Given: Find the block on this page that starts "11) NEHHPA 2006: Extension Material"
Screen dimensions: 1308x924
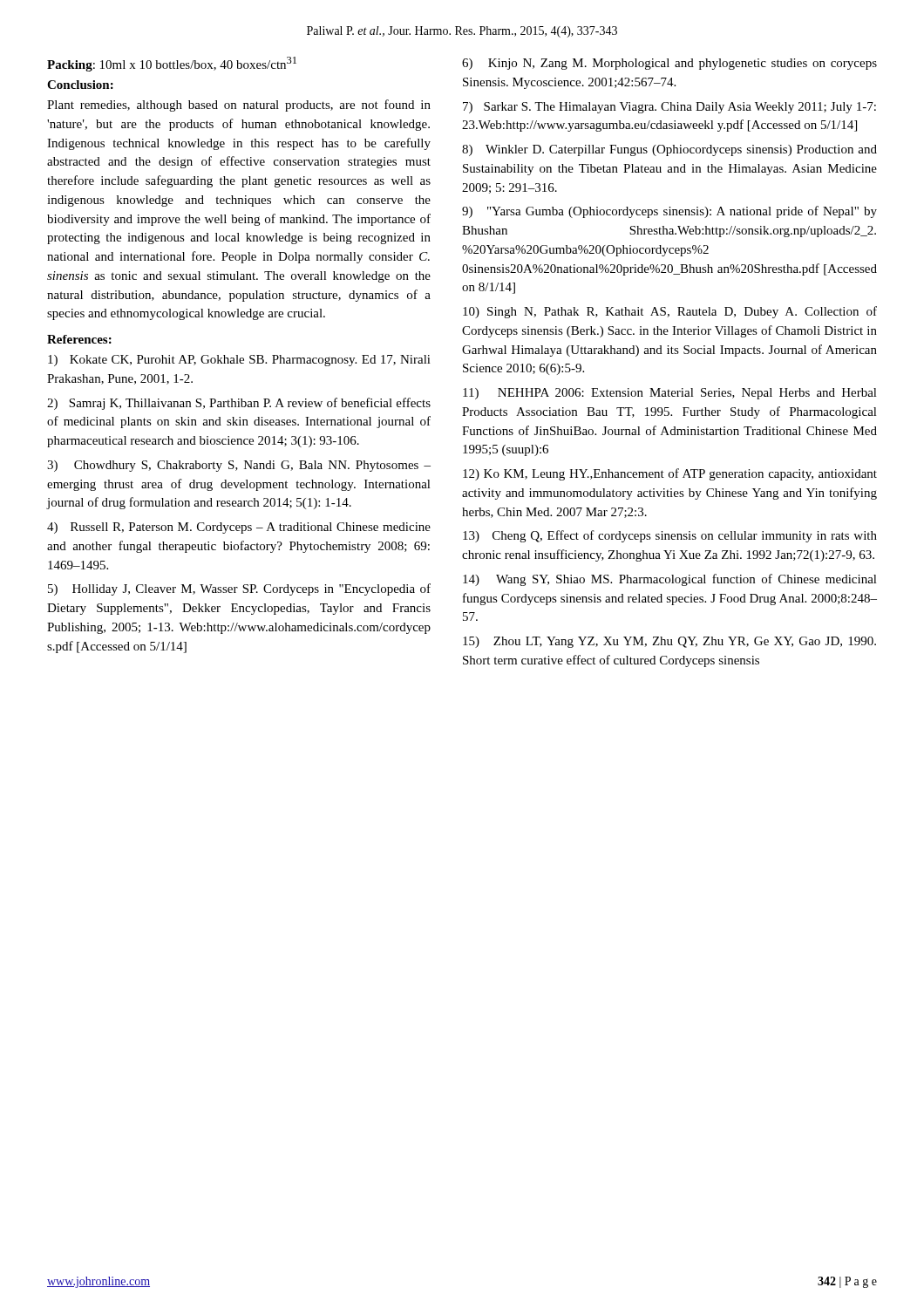Looking at the screenshot, I should click(669, 421).
